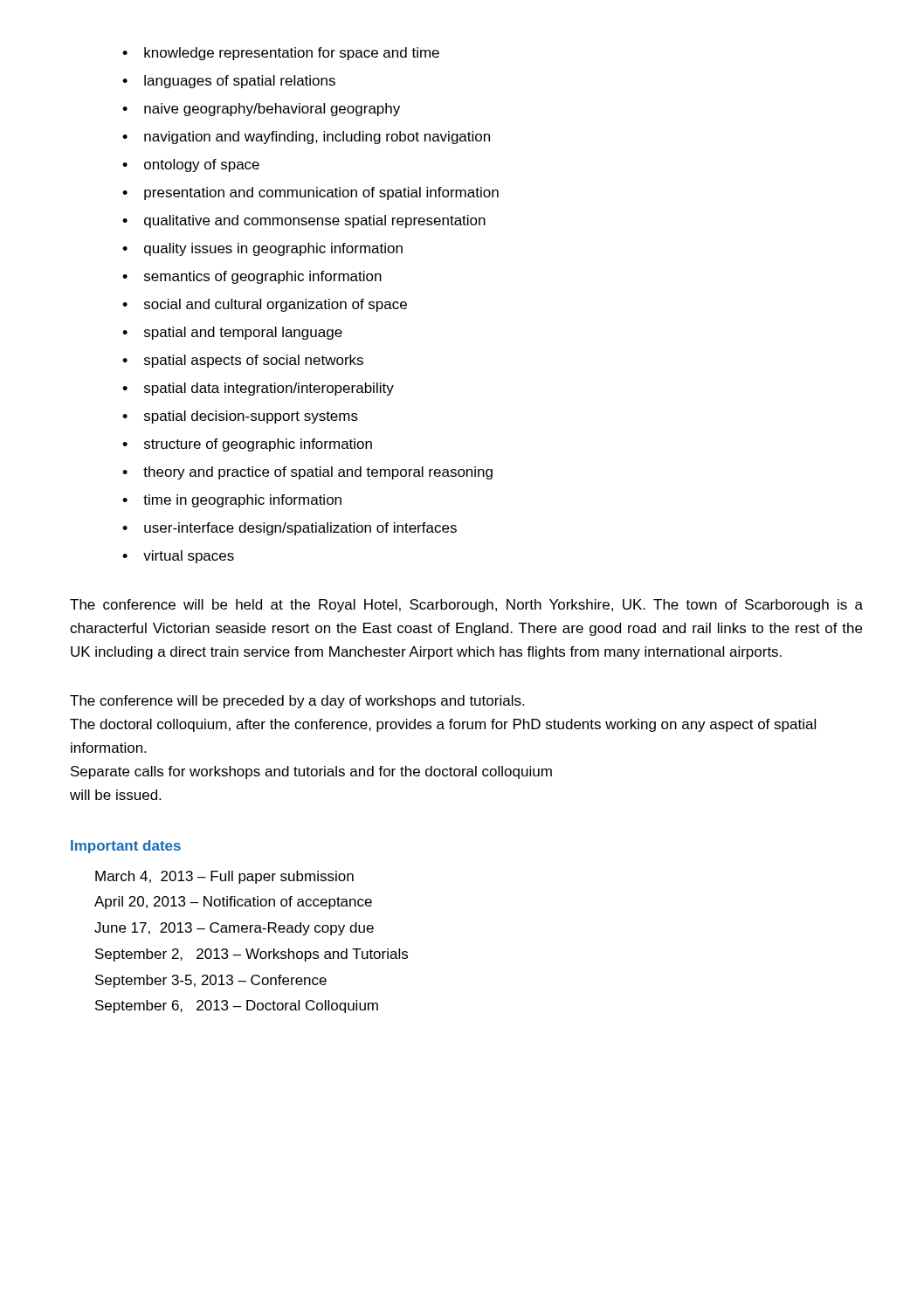
Task: Select the list item that says "structure of geographic information"
Action: click(247, 445)
